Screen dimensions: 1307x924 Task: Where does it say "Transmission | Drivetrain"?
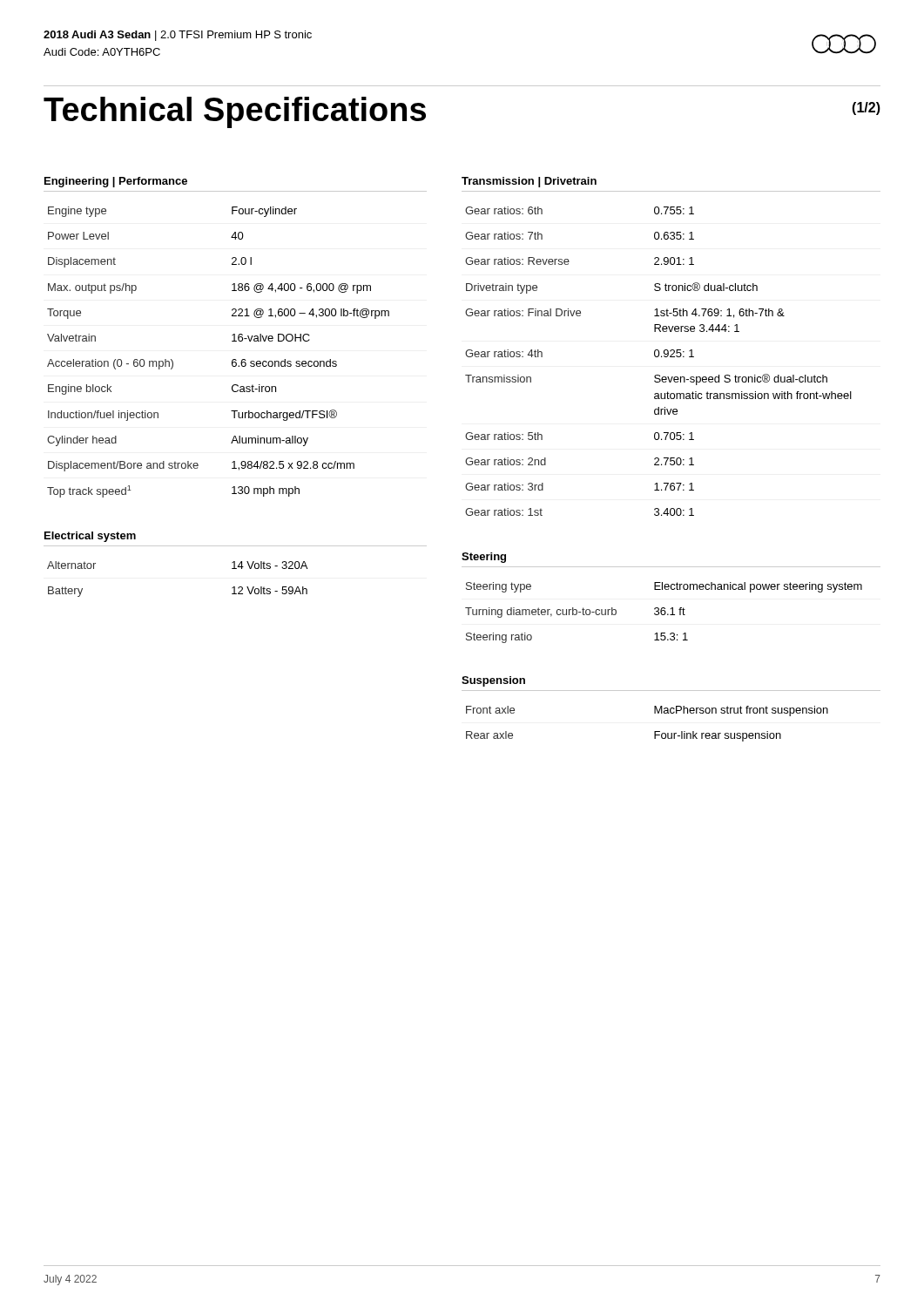point(529,181)
